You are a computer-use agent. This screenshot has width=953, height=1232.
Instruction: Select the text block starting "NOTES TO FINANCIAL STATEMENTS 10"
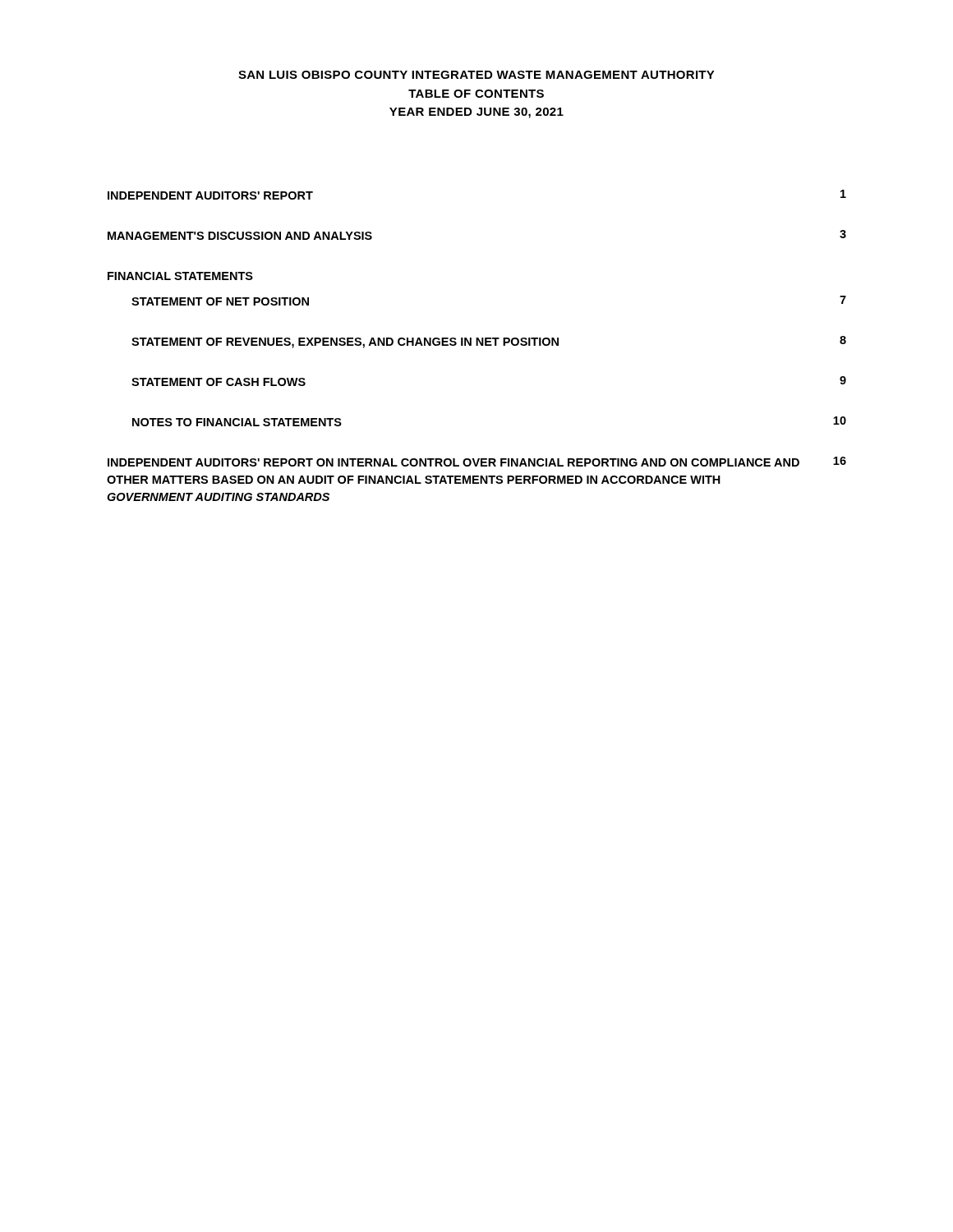(x=236, y=419)
